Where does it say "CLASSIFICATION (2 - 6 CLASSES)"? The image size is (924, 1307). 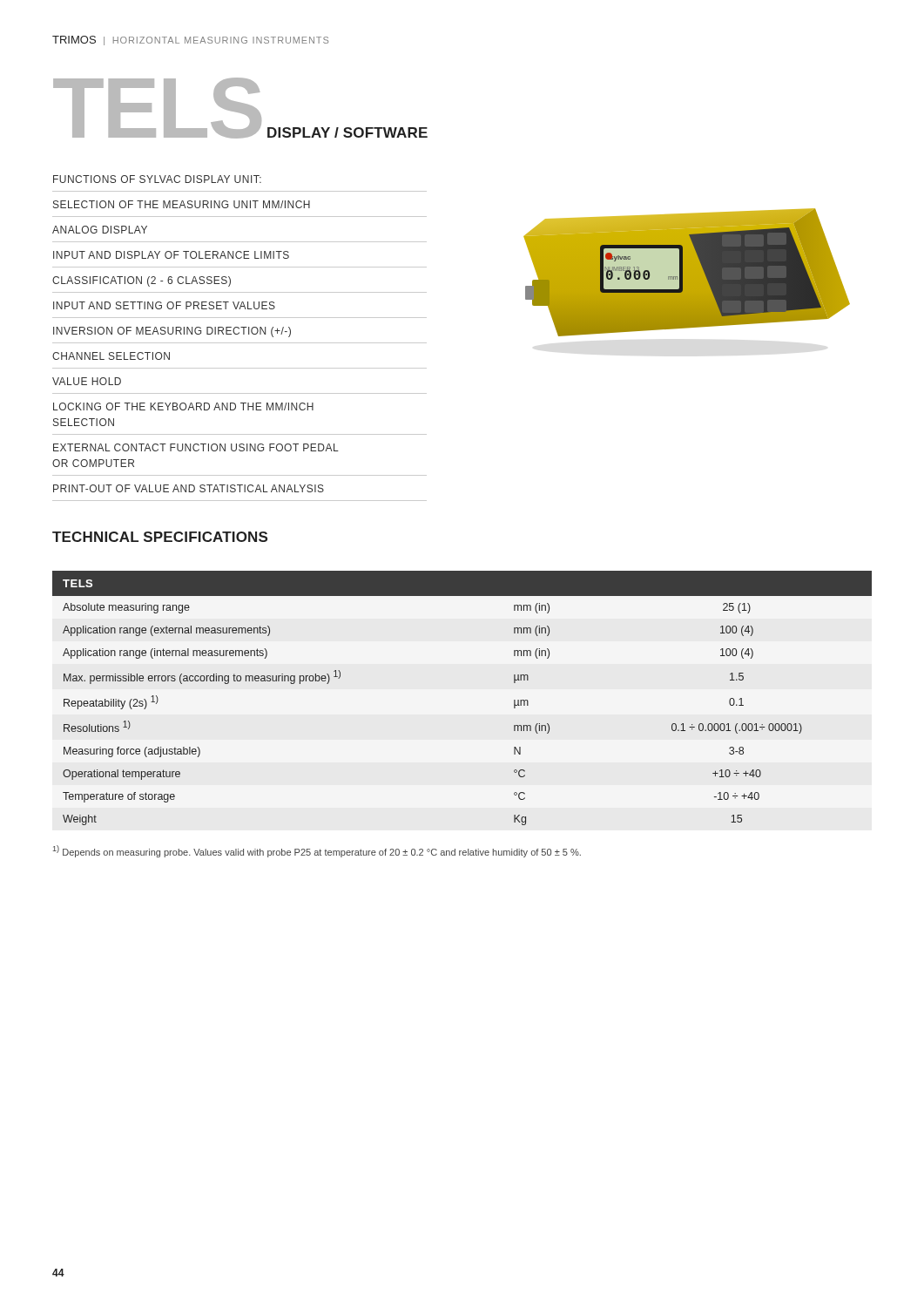click(x=142, y=281)
